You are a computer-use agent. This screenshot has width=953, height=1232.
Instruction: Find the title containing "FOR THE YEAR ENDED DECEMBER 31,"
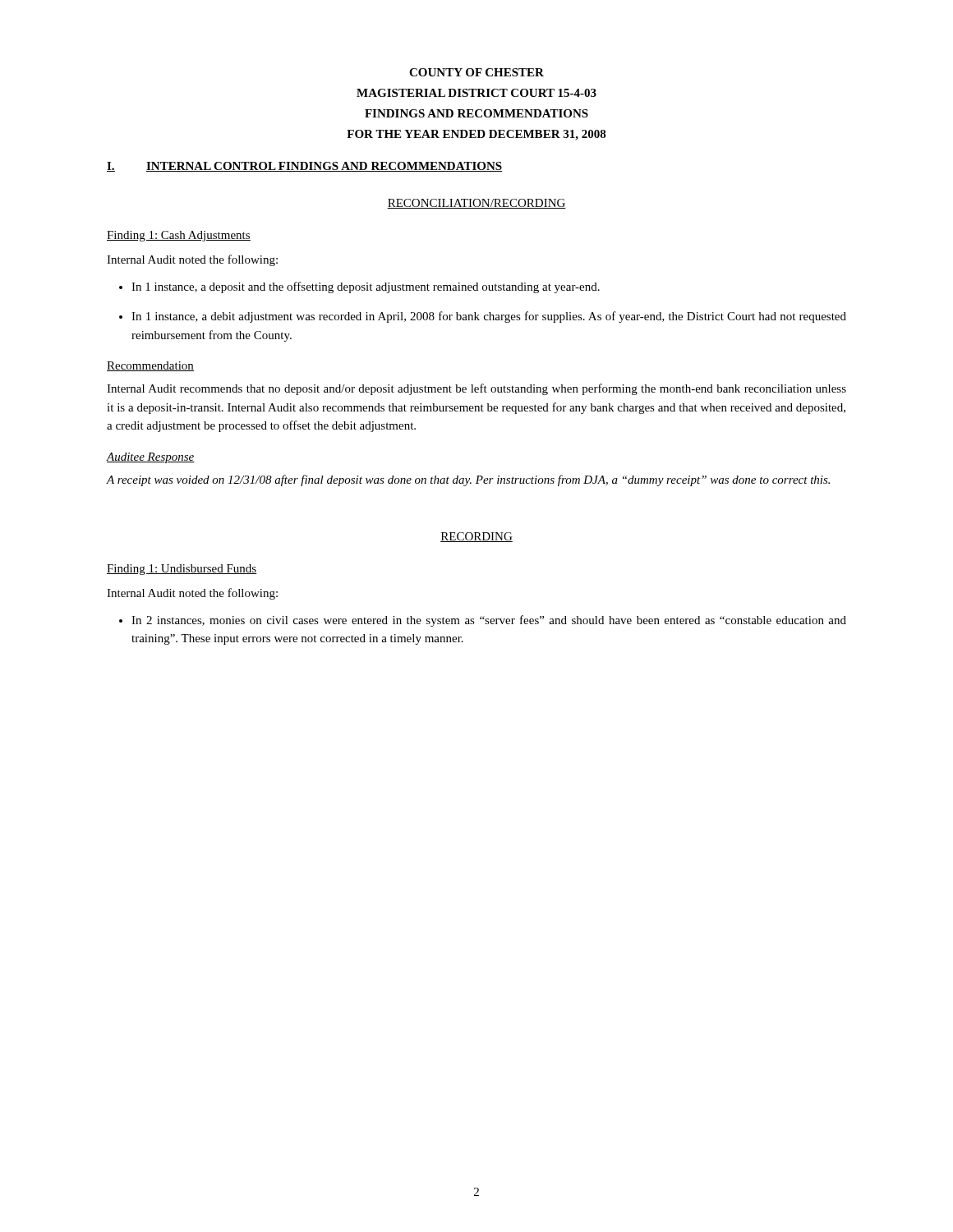476,134
